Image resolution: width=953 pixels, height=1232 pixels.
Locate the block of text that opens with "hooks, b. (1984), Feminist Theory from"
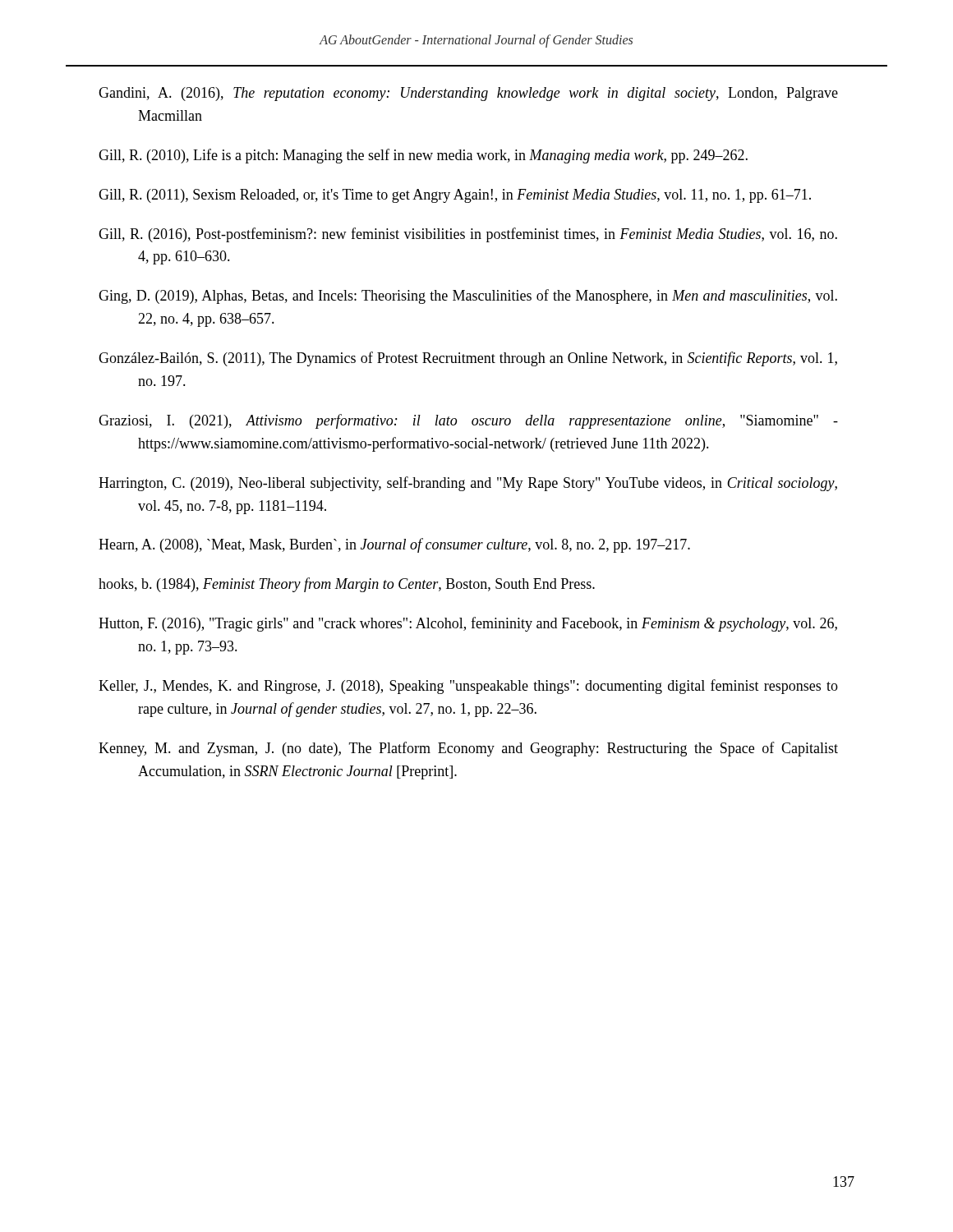click(x=347, y=584)
